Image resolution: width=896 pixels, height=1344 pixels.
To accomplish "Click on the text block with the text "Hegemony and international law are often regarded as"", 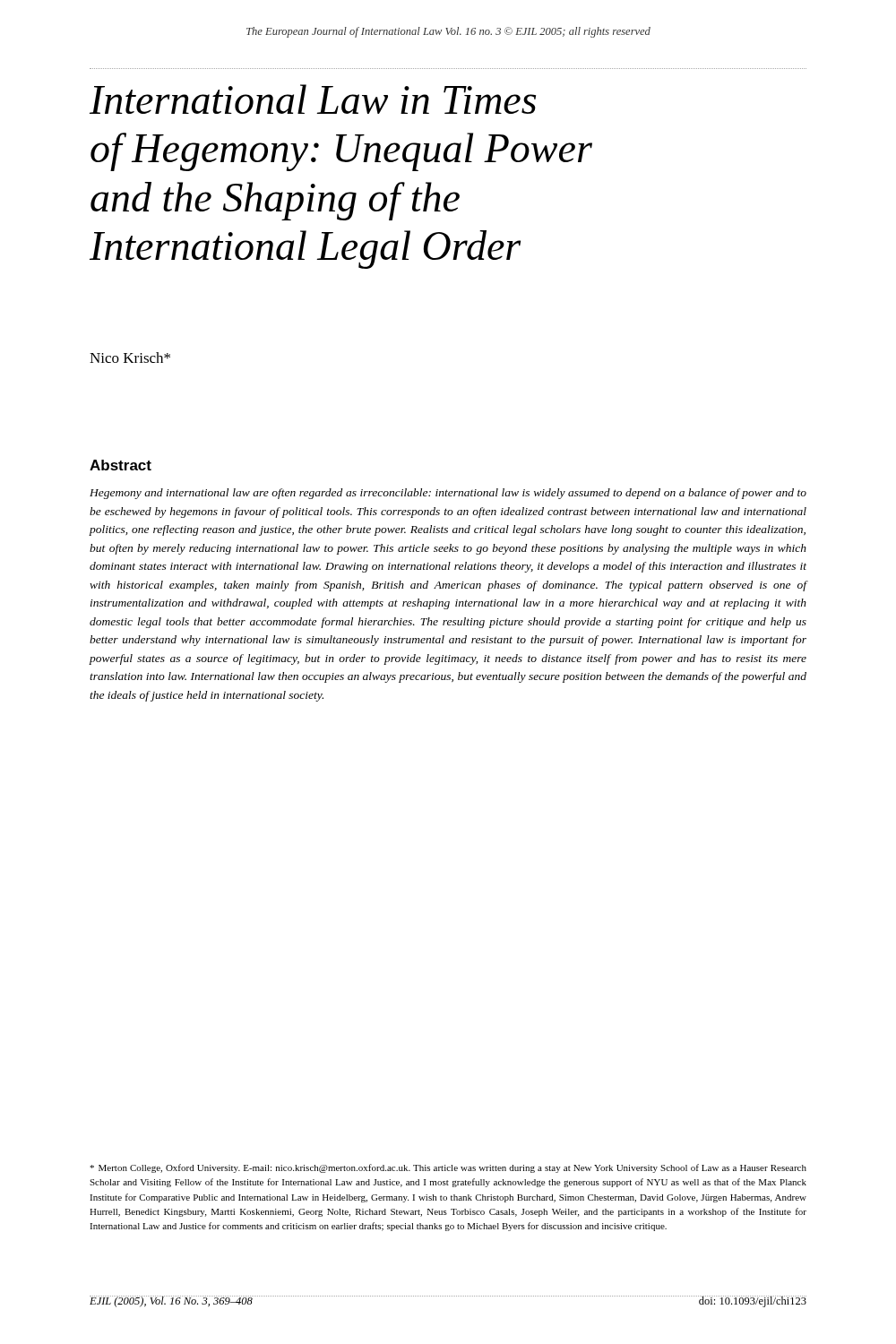I will point(448,594).
